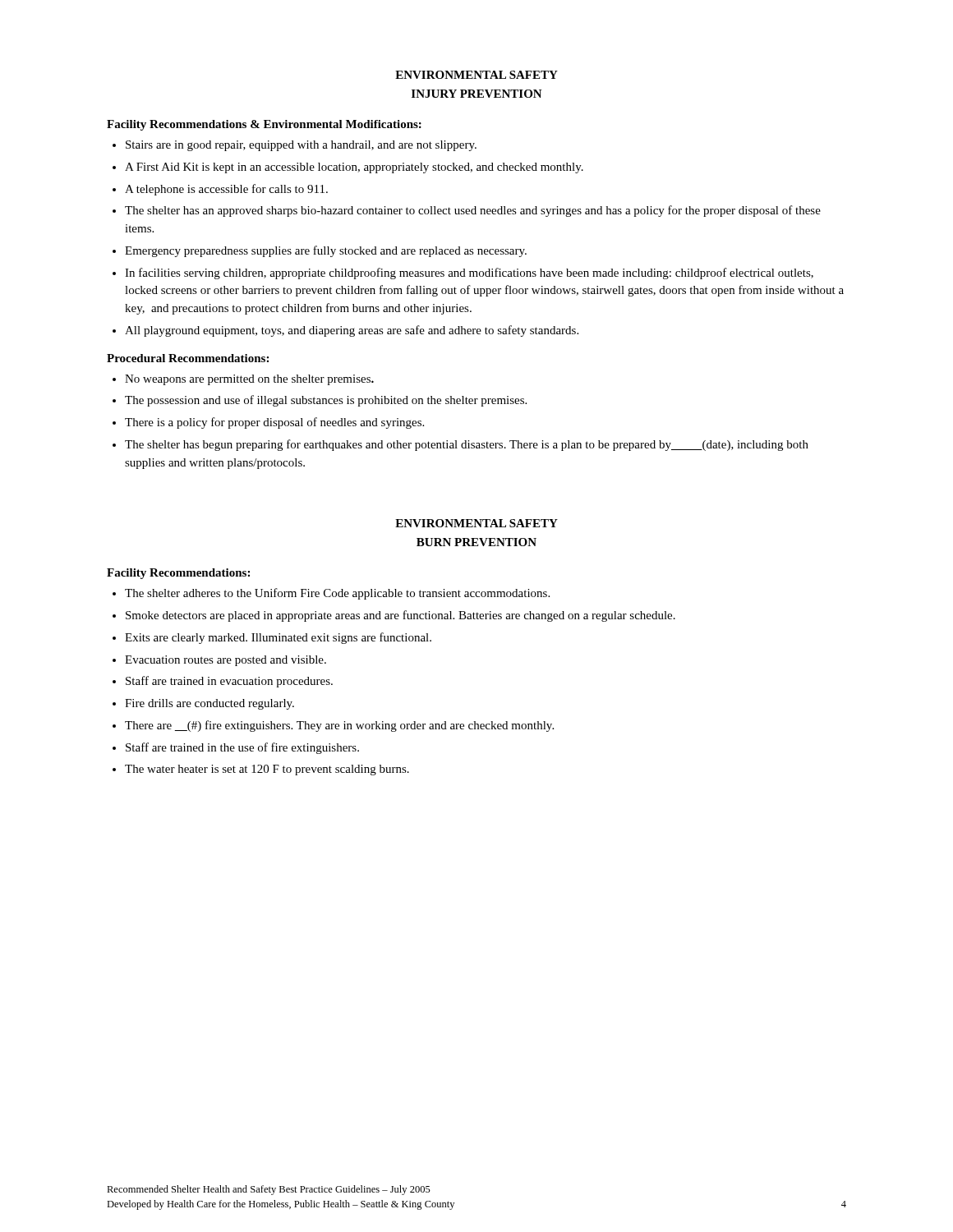
Task: Navigate to the element starting "Stairs are in good repair, equipped with a"
Action: tap(301, 145)
